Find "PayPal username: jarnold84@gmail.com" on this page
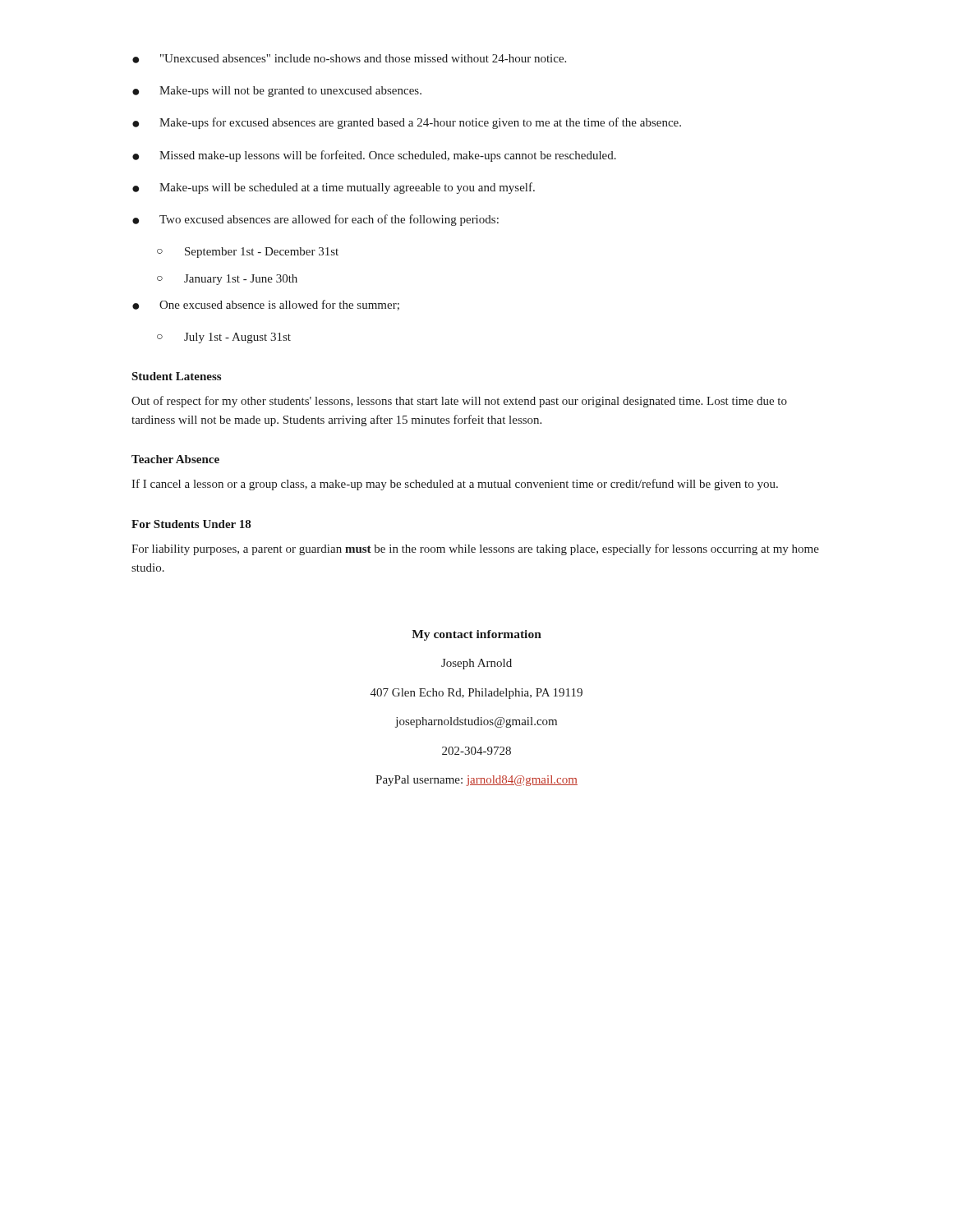Viewport: 953px width, 1232px height. (476, 779)
